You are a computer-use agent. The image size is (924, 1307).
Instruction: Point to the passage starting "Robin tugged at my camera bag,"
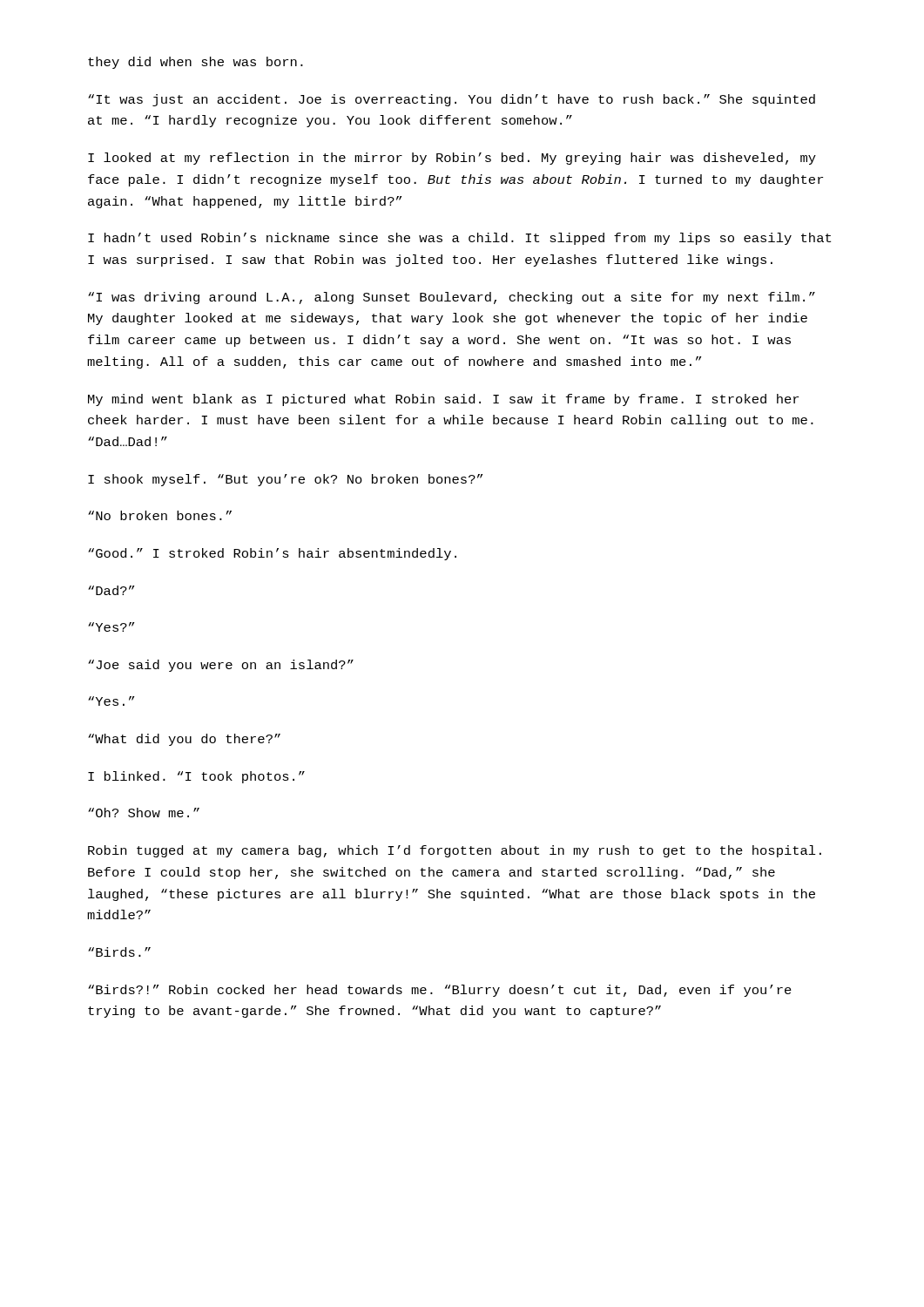(x=462, y=884)
